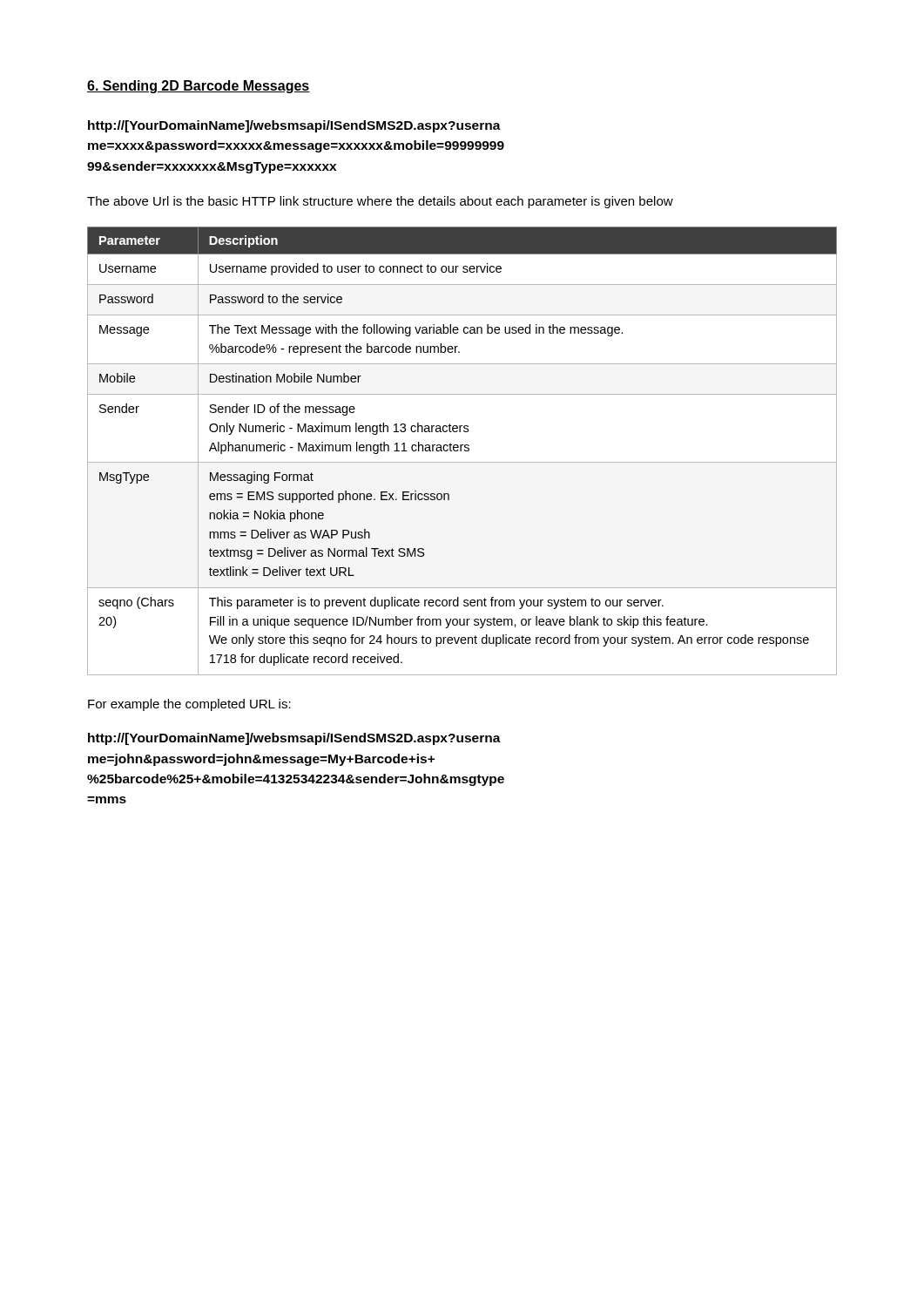Locate the text "6. Sending 2D Barcode Messages"

pyautogui.click(x=198, y=86)
